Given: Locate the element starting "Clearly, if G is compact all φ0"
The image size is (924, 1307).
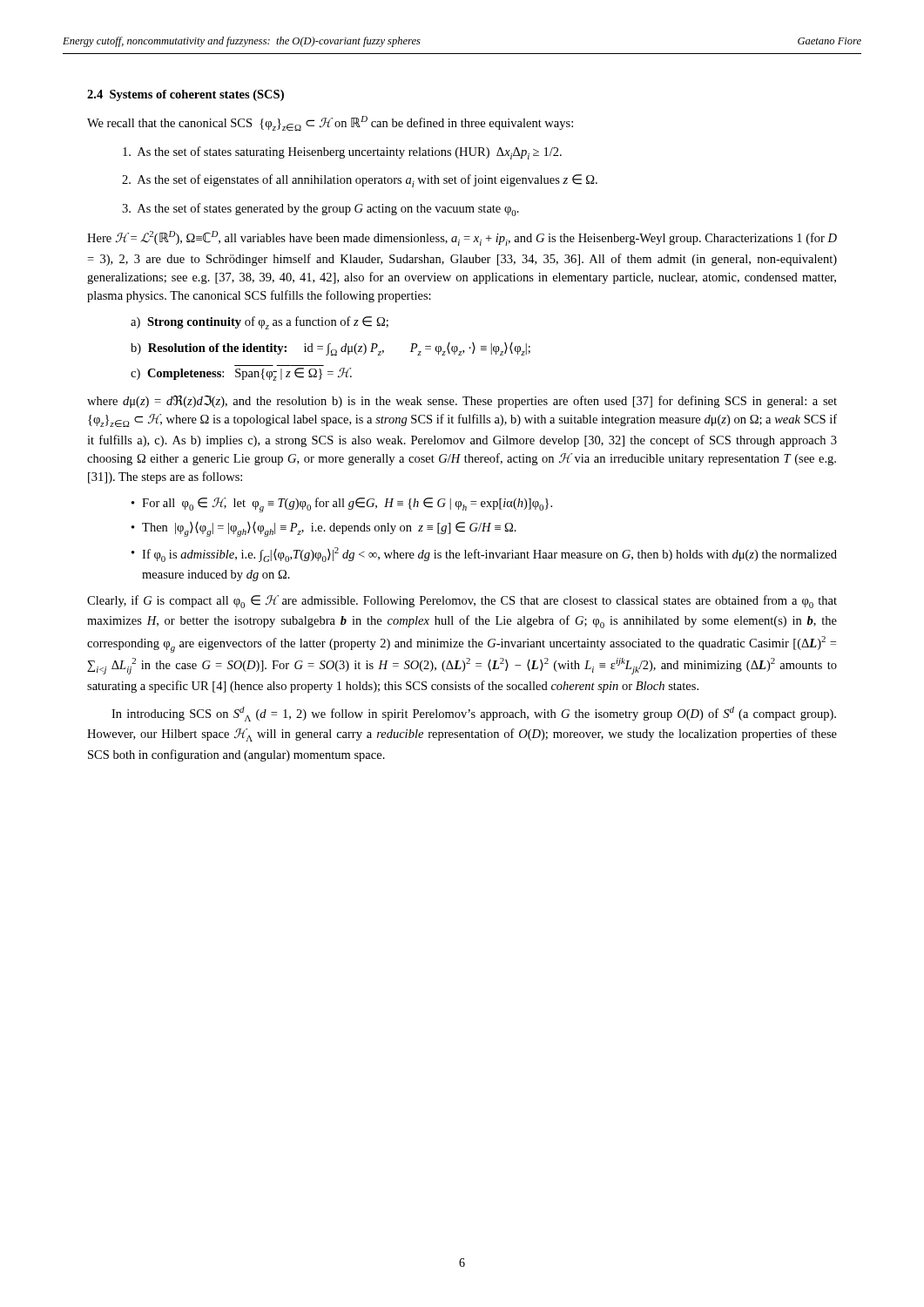Looking at the screenshot, I should tap(462, 643).
